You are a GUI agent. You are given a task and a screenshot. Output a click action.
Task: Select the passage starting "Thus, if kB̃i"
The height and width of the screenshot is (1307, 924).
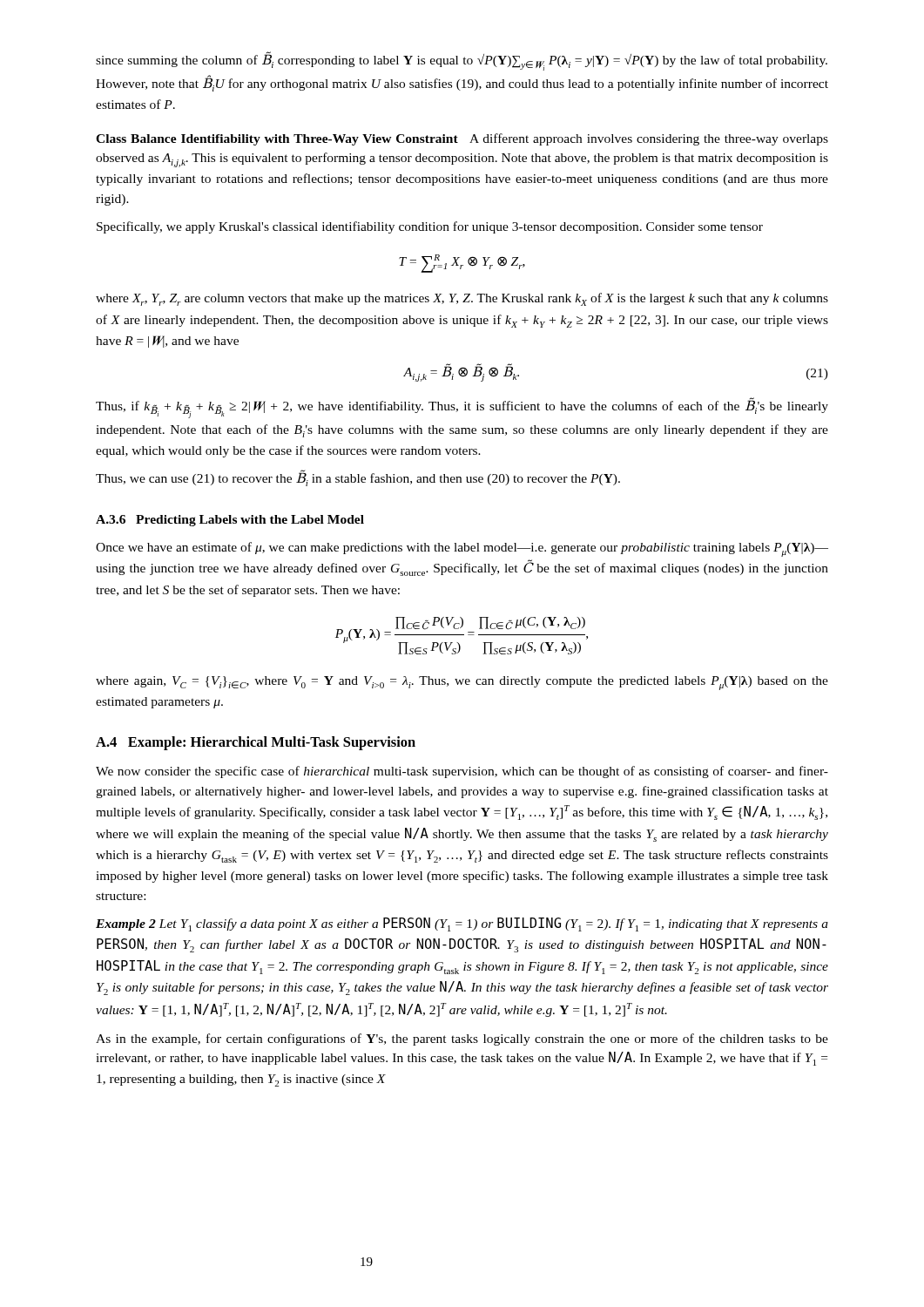(x=462, y=443)
